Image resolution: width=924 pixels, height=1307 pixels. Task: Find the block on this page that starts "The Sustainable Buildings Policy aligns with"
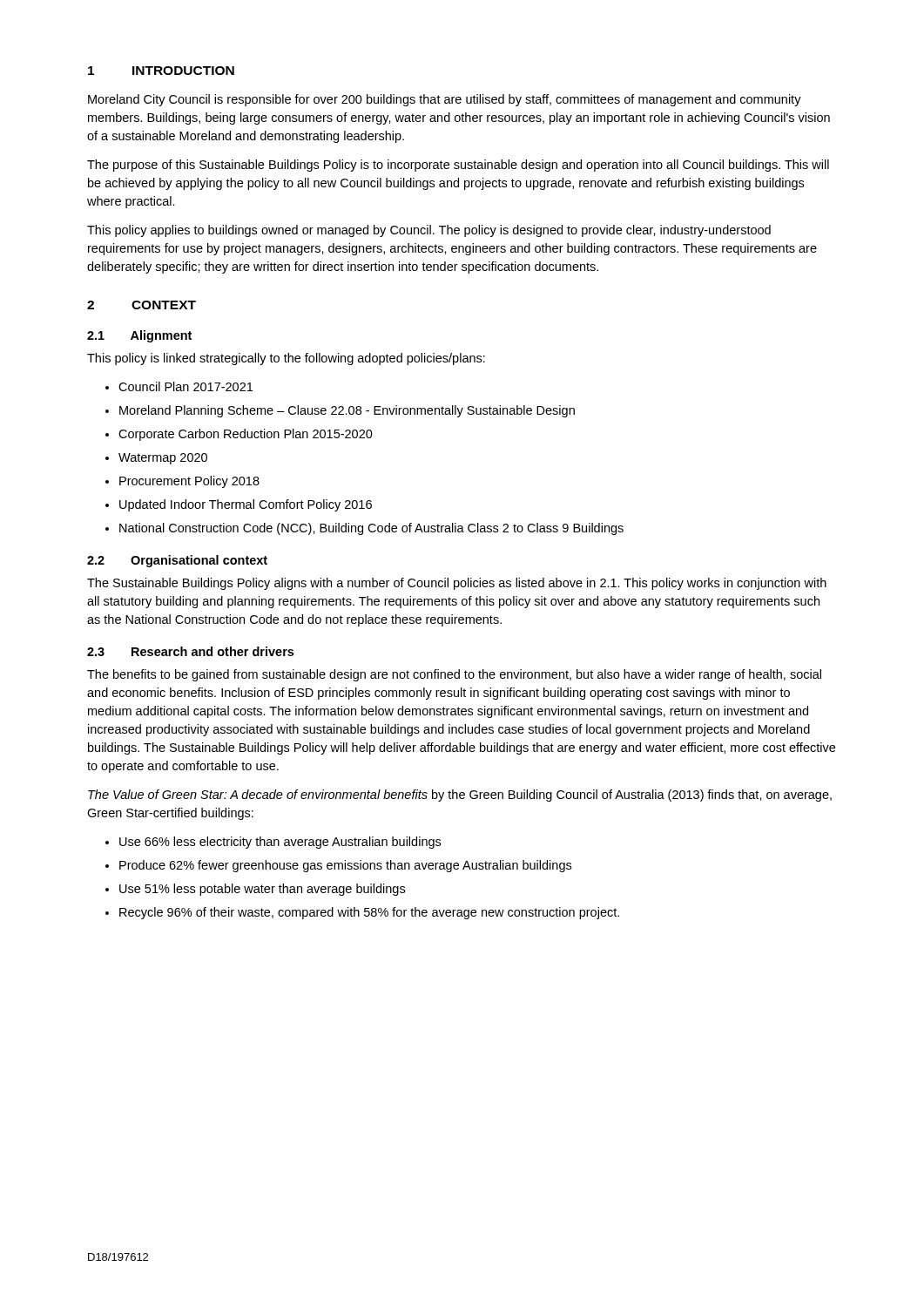click(x=462, y=602)
